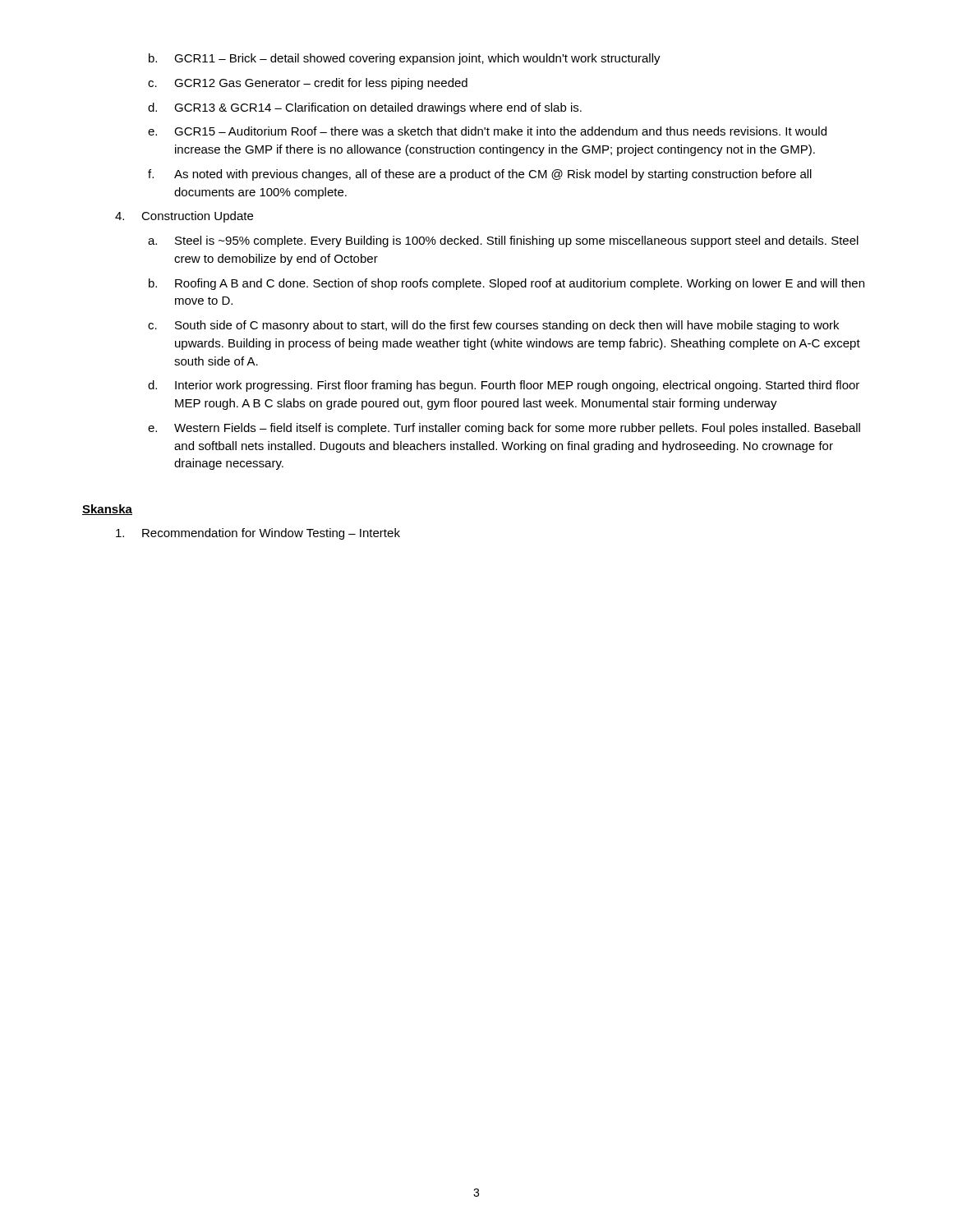
Task: Navigate to the element starting "Recommendation for Window Testing"
Action: [x=258, y=534]
